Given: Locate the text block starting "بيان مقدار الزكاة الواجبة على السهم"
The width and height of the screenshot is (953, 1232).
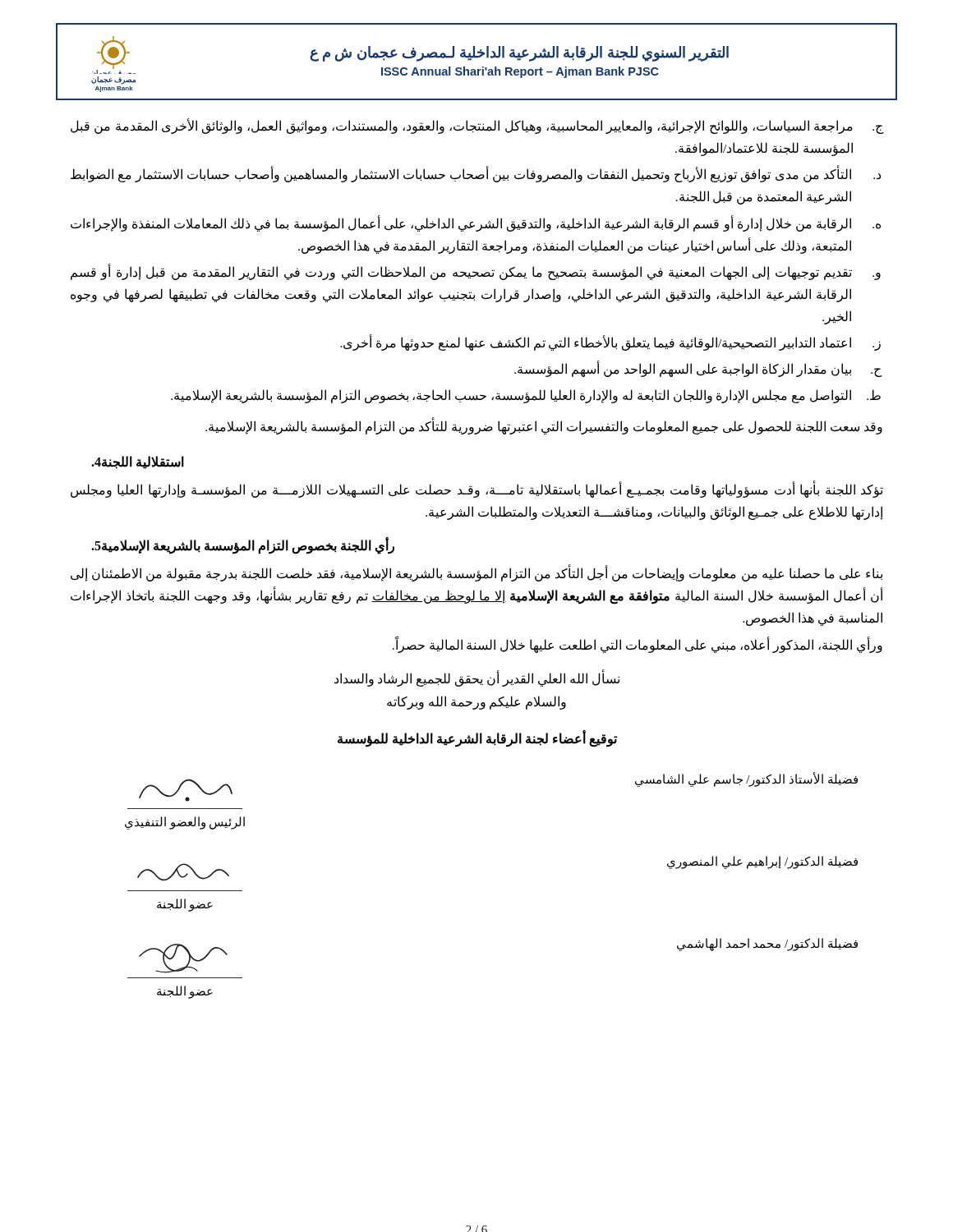Looking at the screenshot, I should click(x=698, y=369).
